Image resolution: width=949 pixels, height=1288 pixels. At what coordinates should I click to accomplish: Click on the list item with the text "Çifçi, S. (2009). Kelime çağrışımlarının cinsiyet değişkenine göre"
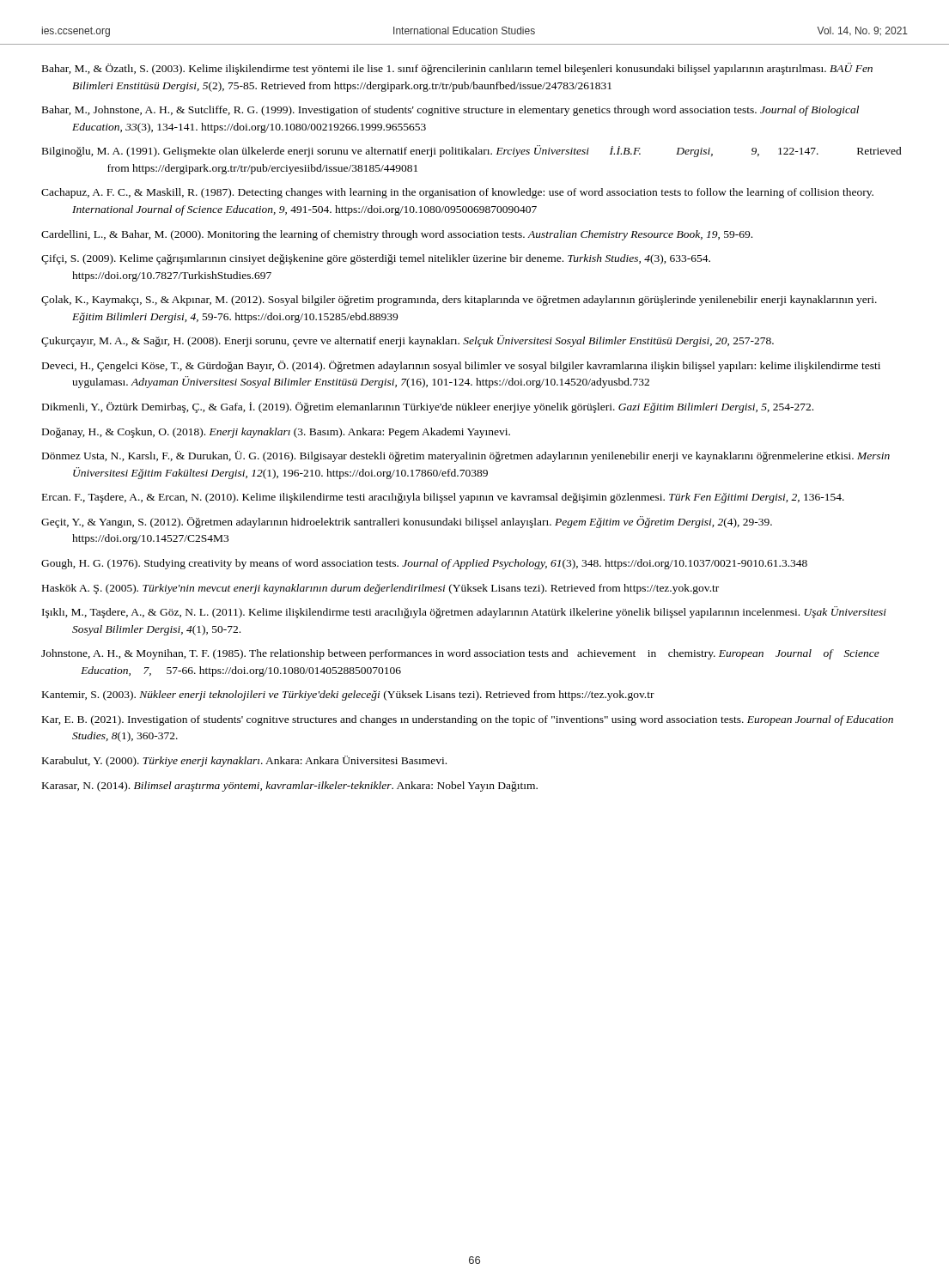coord(474,267)
